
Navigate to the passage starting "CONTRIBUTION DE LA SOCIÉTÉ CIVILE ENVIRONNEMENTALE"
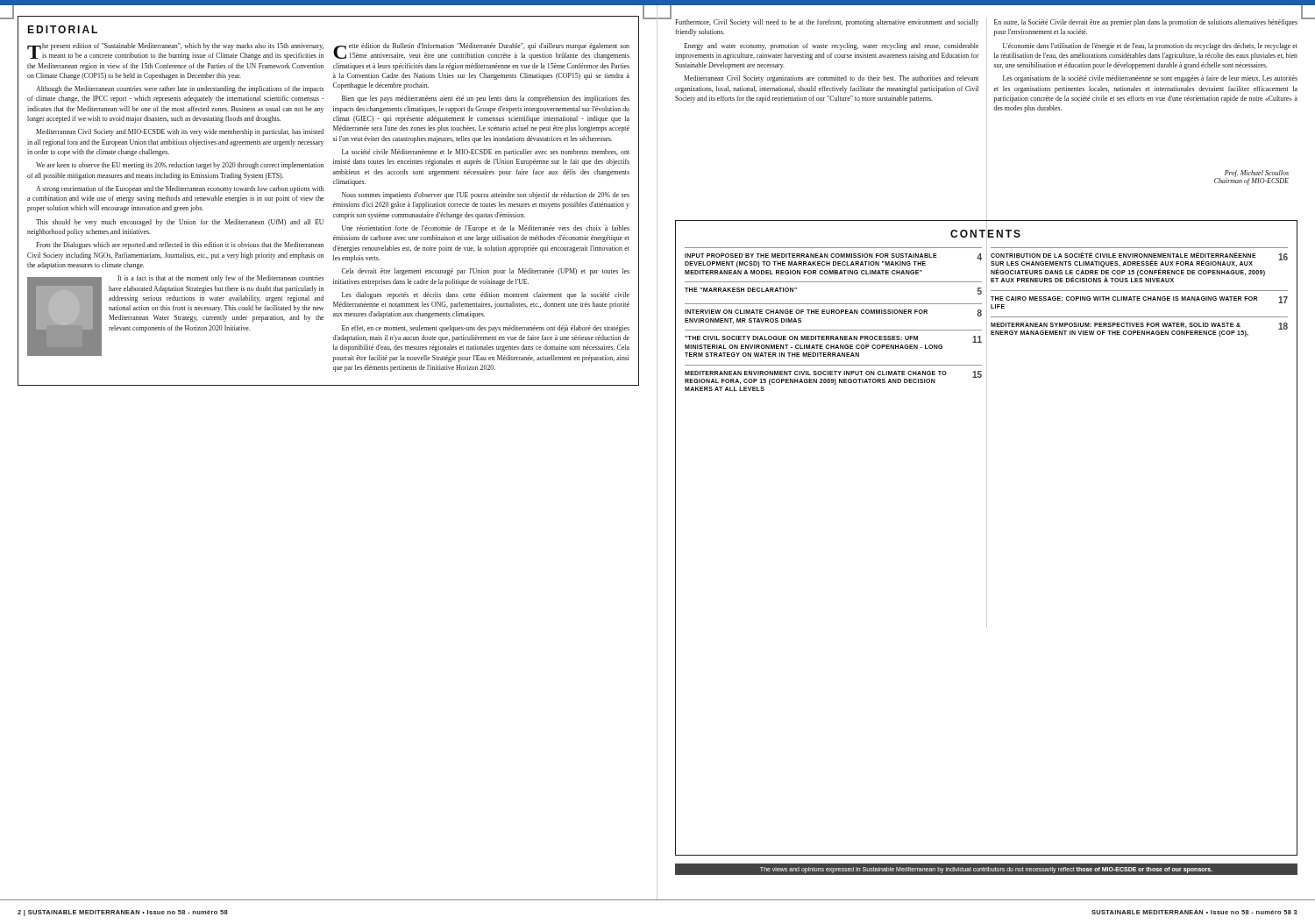(x=1139, y=292)
